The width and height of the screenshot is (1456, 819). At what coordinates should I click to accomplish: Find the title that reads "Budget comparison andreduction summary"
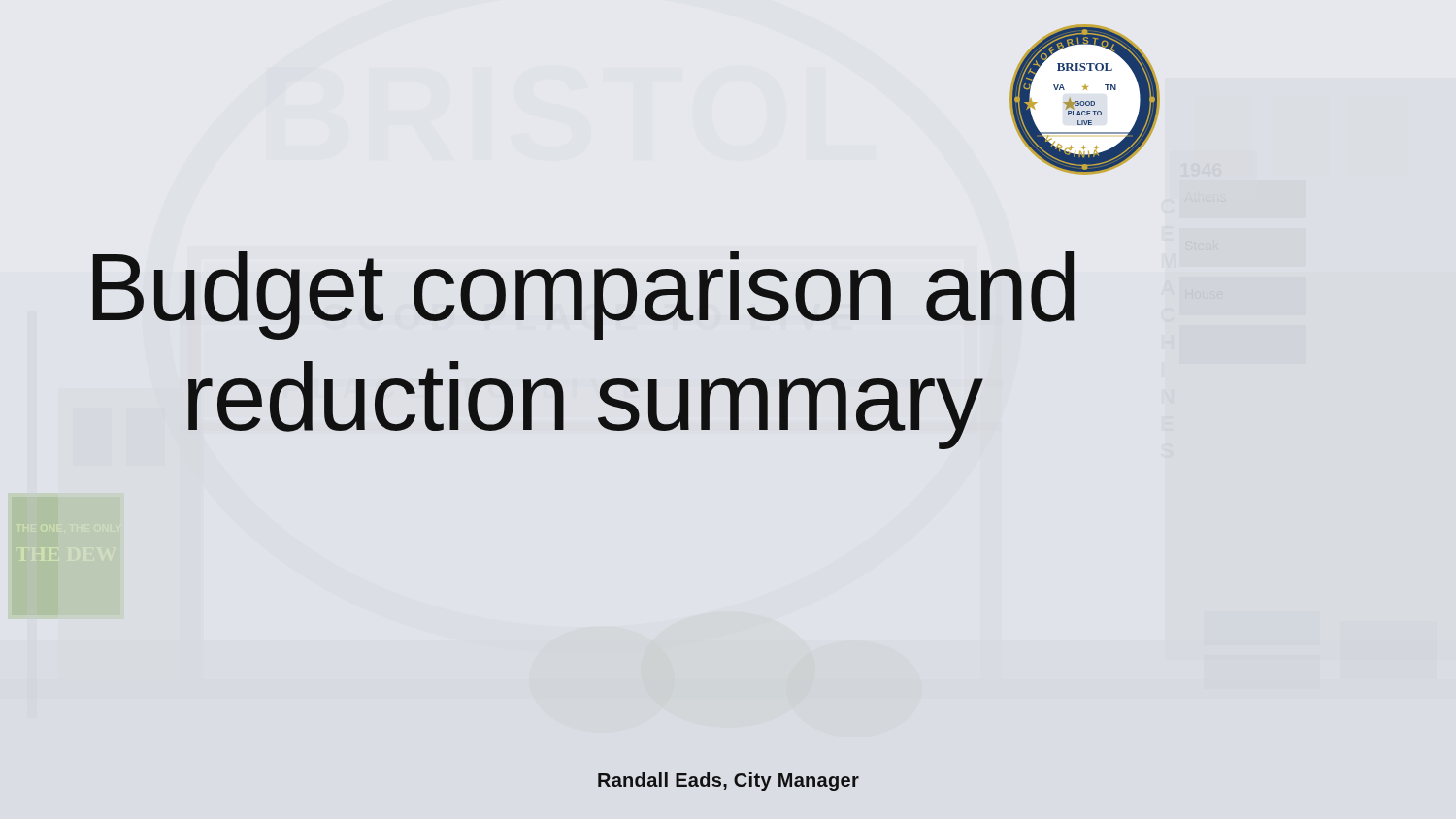(x=582, y=342)
